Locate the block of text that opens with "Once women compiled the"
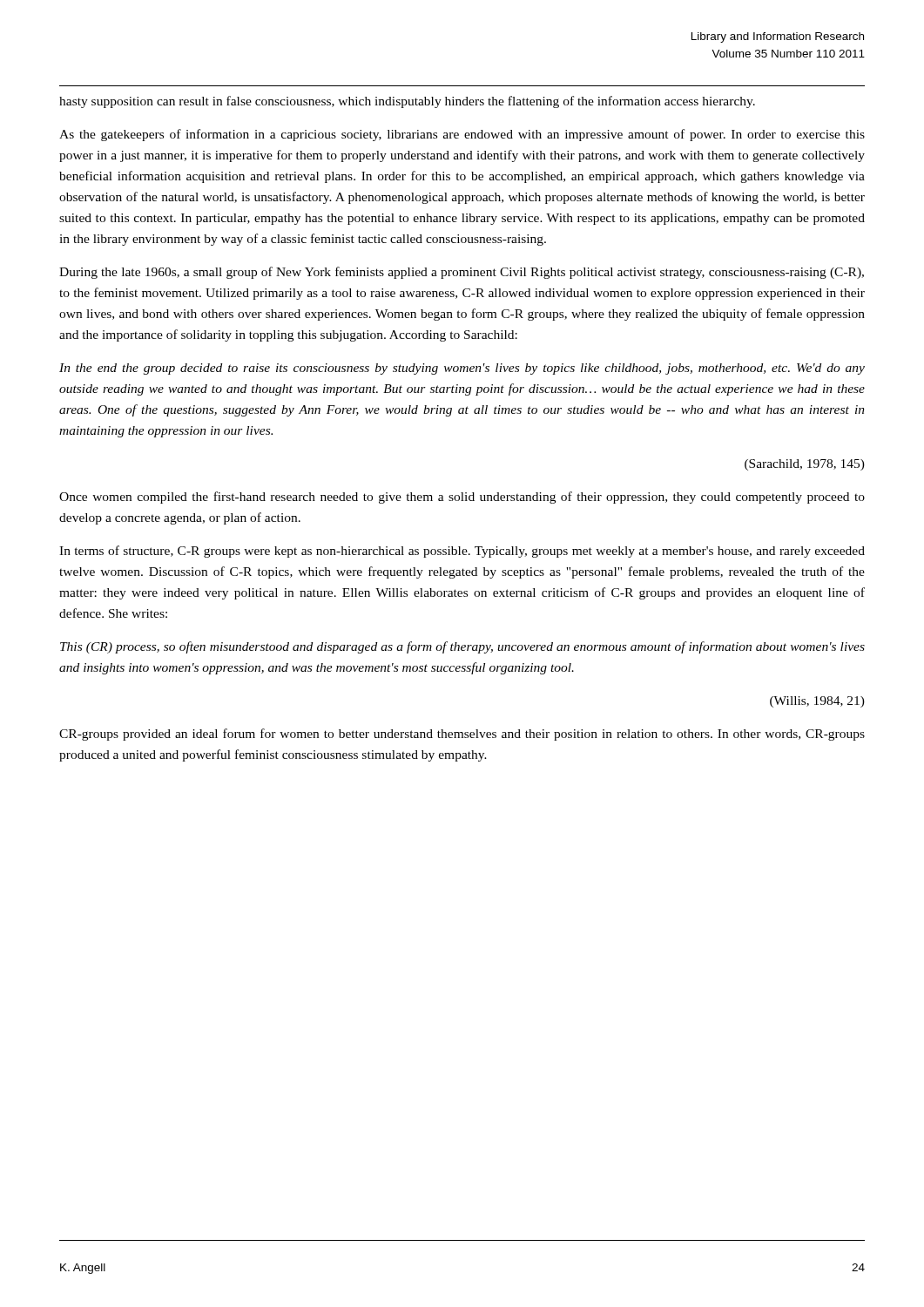This screenshot has height=1307, width=924. pyautogui.click(x=462, y=507)
